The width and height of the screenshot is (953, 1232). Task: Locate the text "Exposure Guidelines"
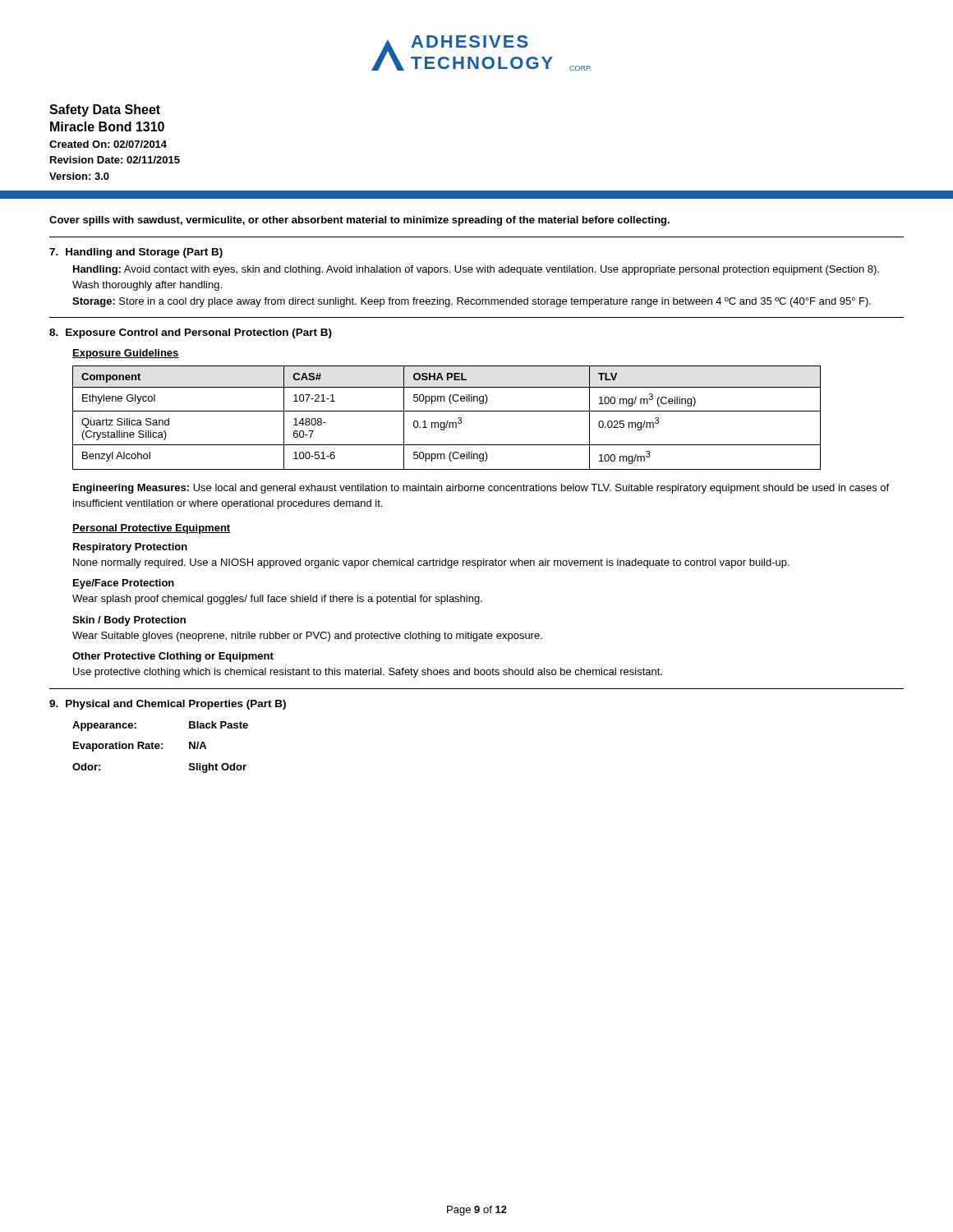coord(125,353)
